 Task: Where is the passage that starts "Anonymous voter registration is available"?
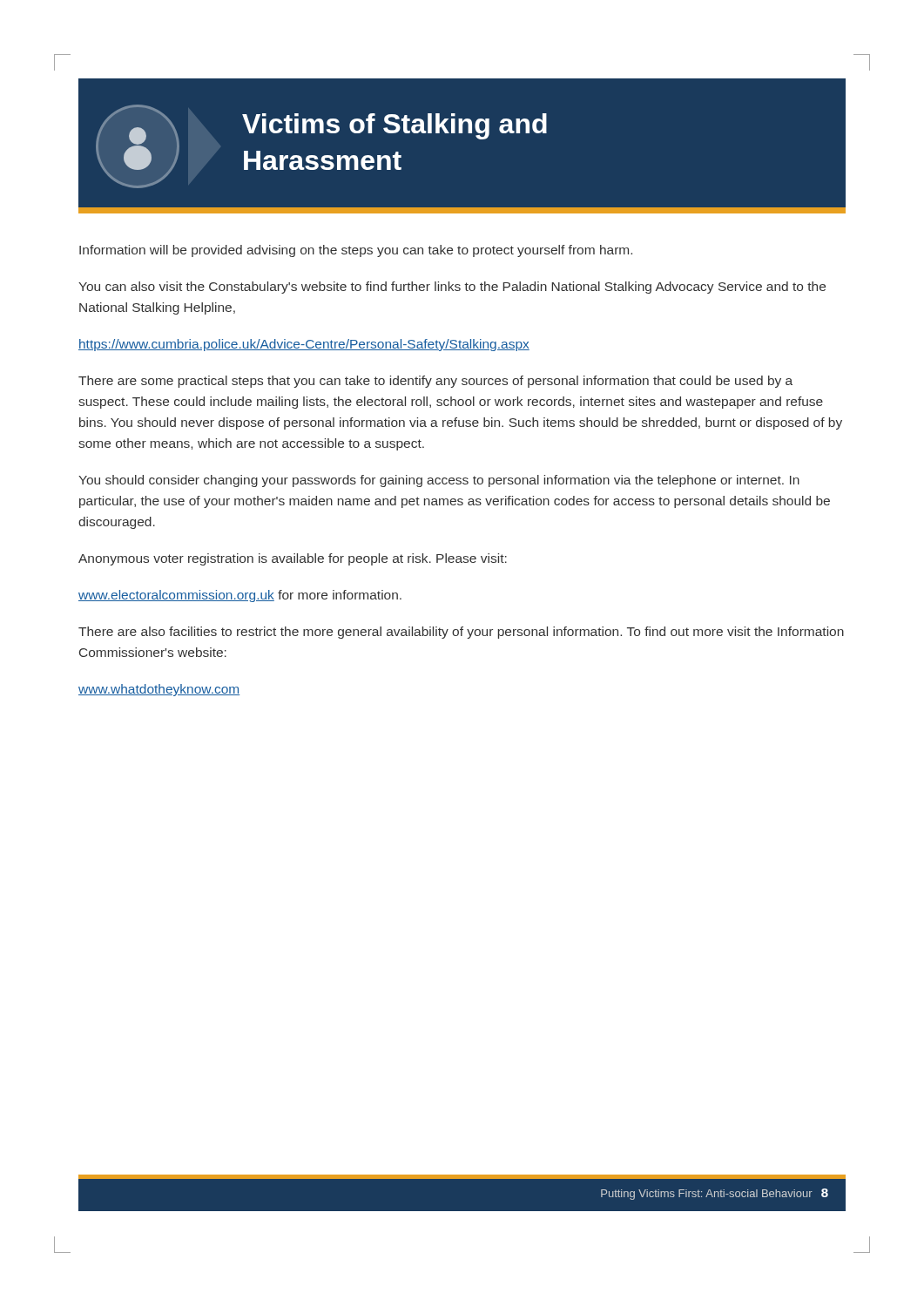[x=293, y=558]
